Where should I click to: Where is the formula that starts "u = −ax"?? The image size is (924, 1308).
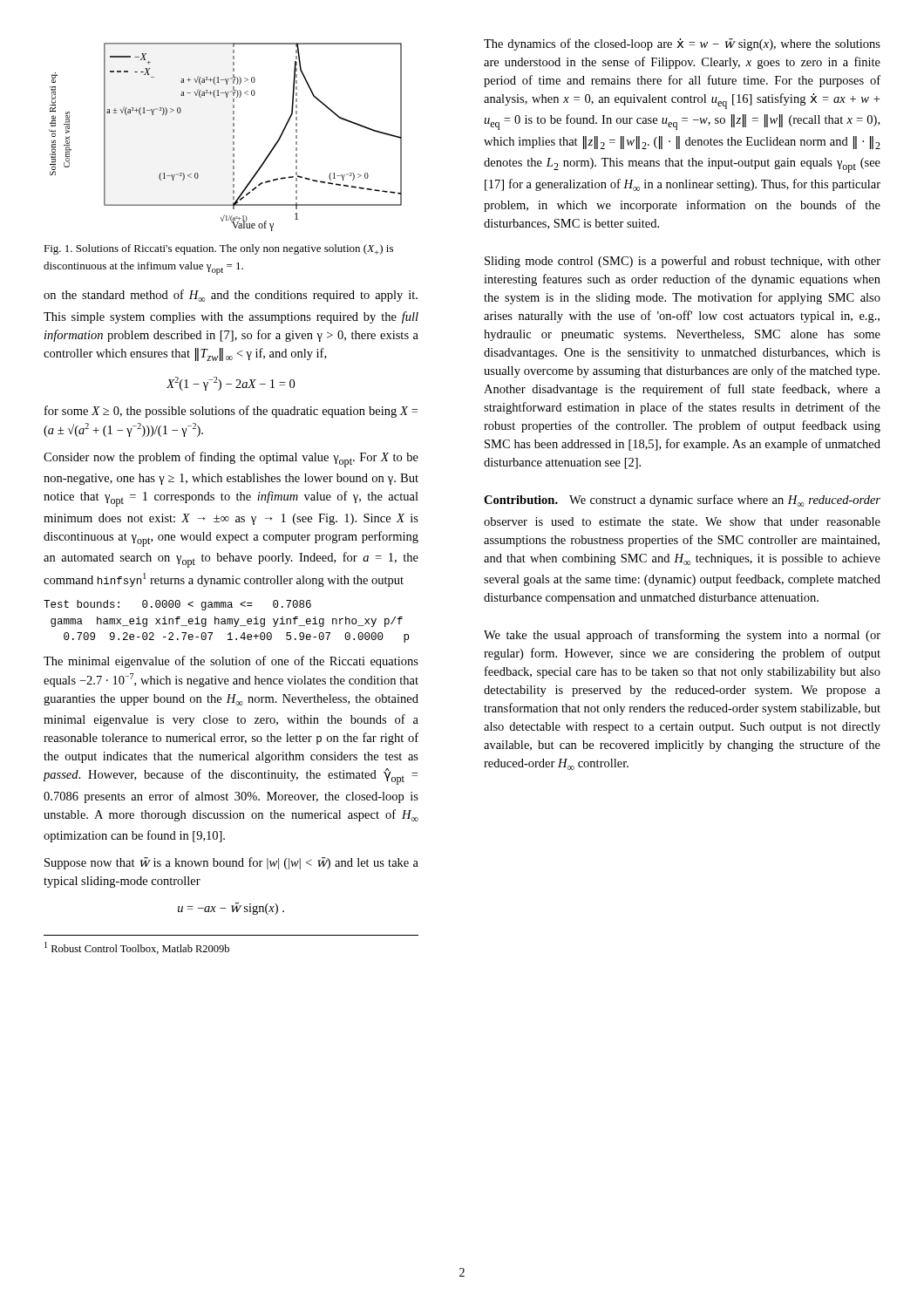pyautogui.click(x=231, y=908)
